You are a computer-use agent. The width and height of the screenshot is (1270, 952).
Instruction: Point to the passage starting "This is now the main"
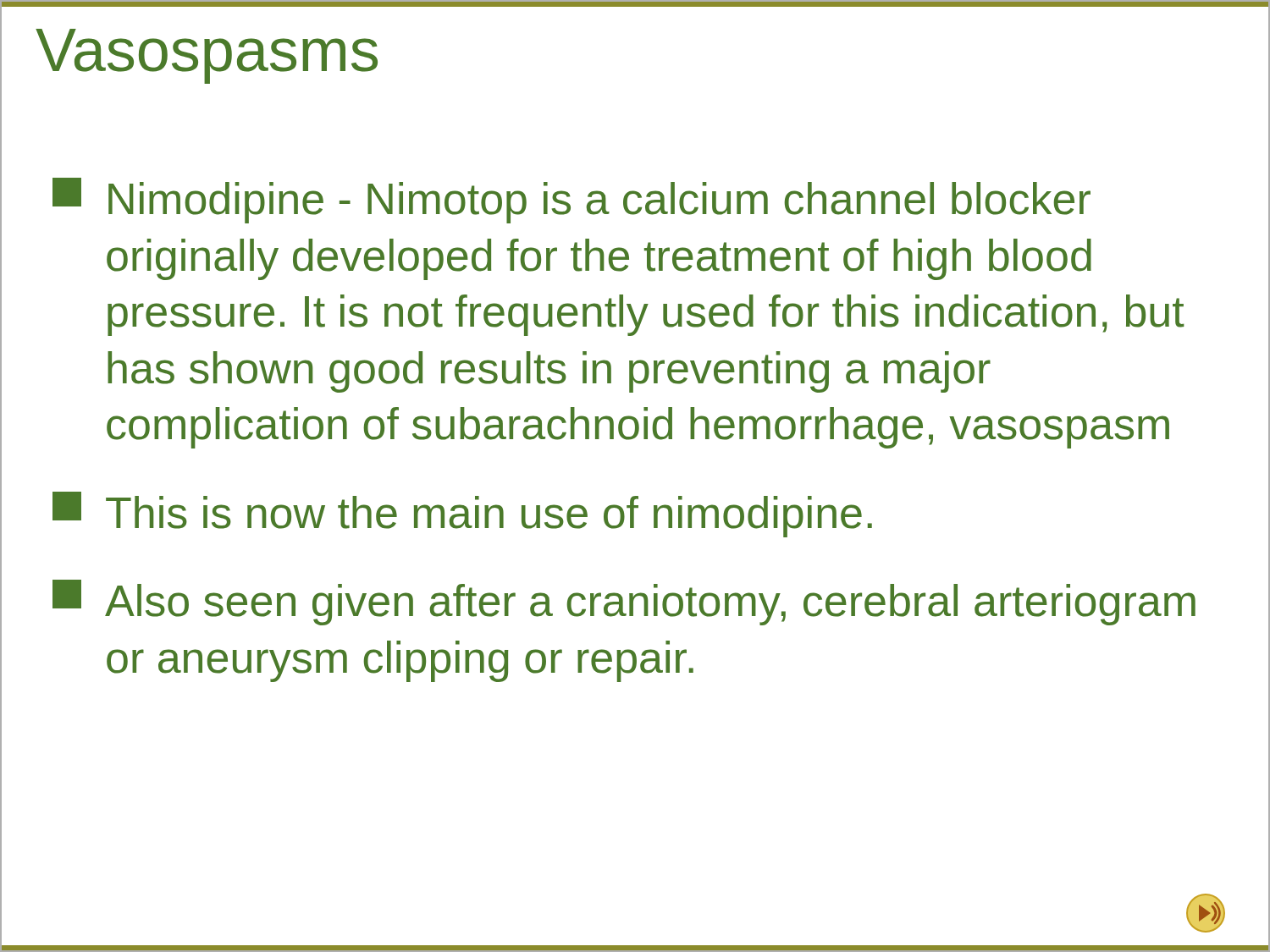pyautogui.click(x=464, y=513)
